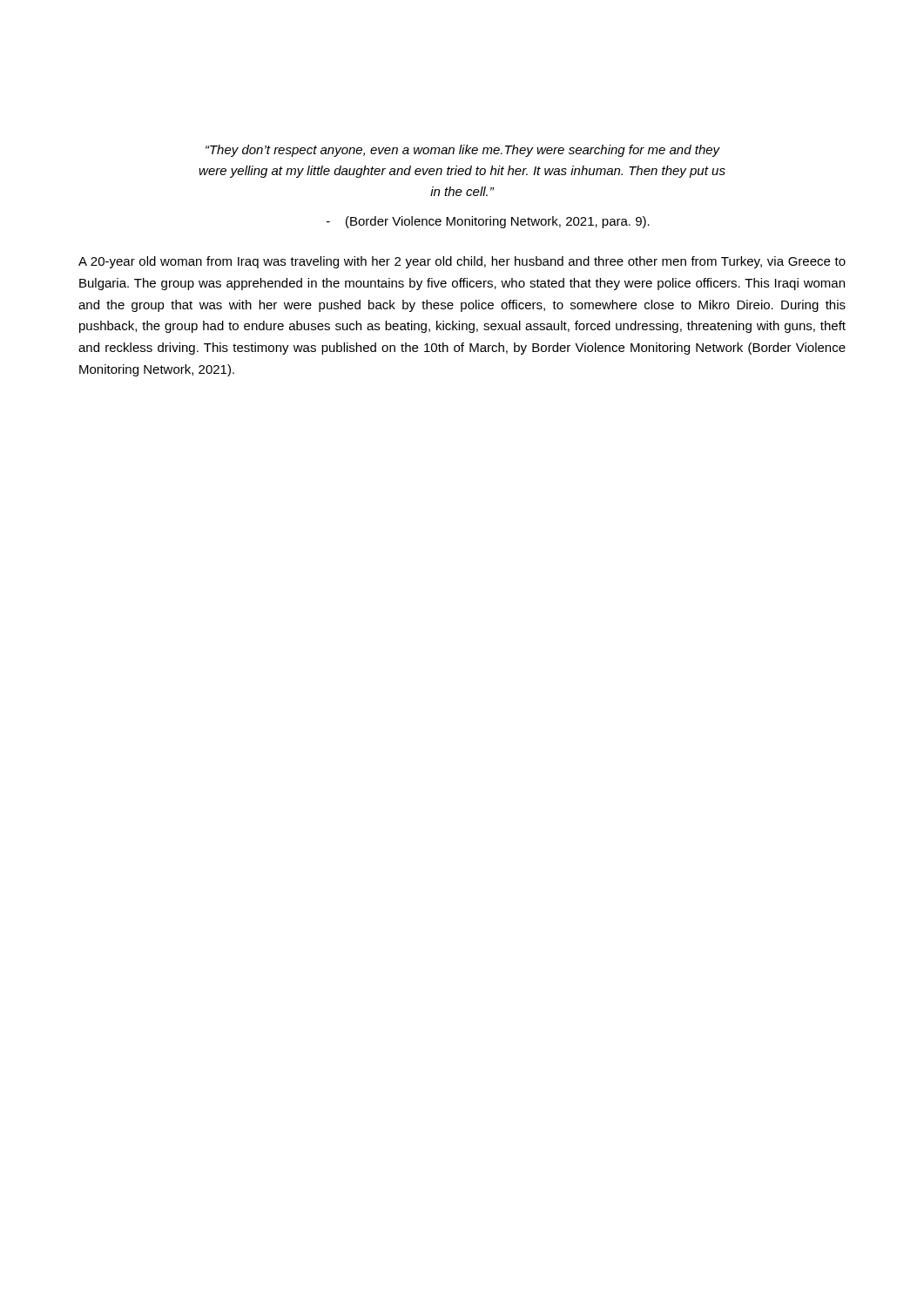Screen dimensions: 1307x924
Task: Locate the block of text that opens with "A 20-year old woman from Iraq was"
Action: tap(462, 315)
